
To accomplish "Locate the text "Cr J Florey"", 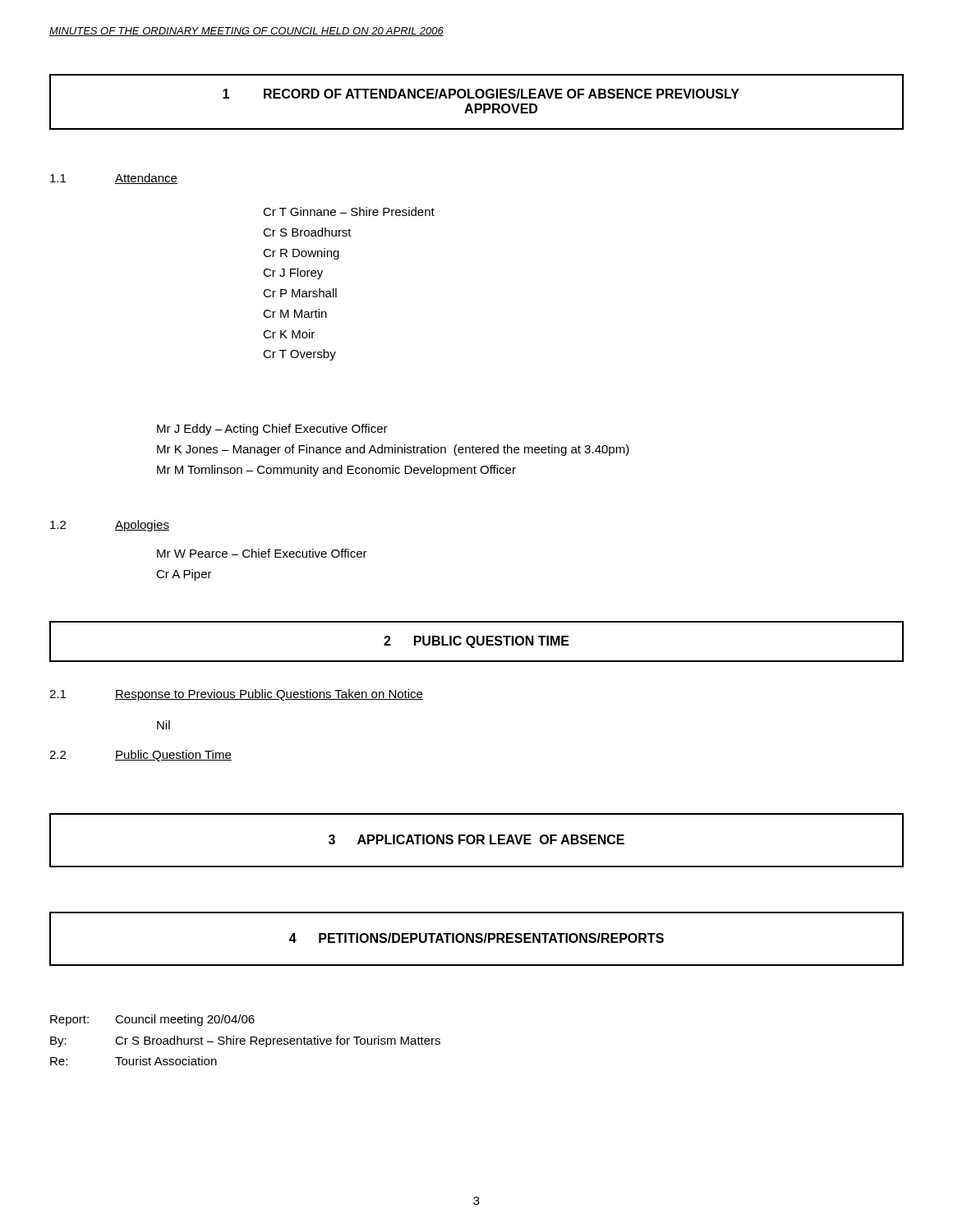I will click(x=293, y=272).
